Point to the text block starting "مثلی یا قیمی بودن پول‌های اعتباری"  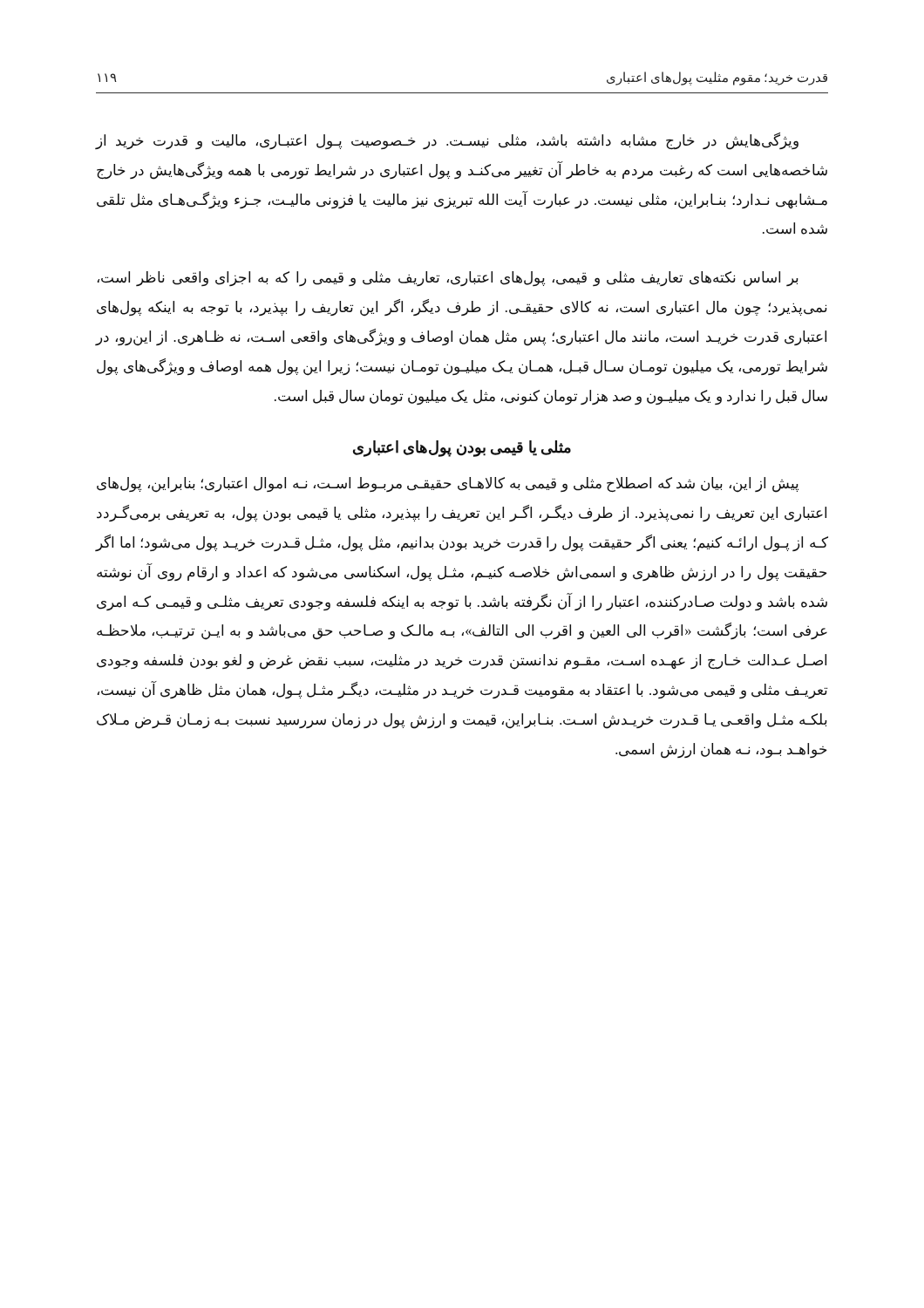[462, 448]
